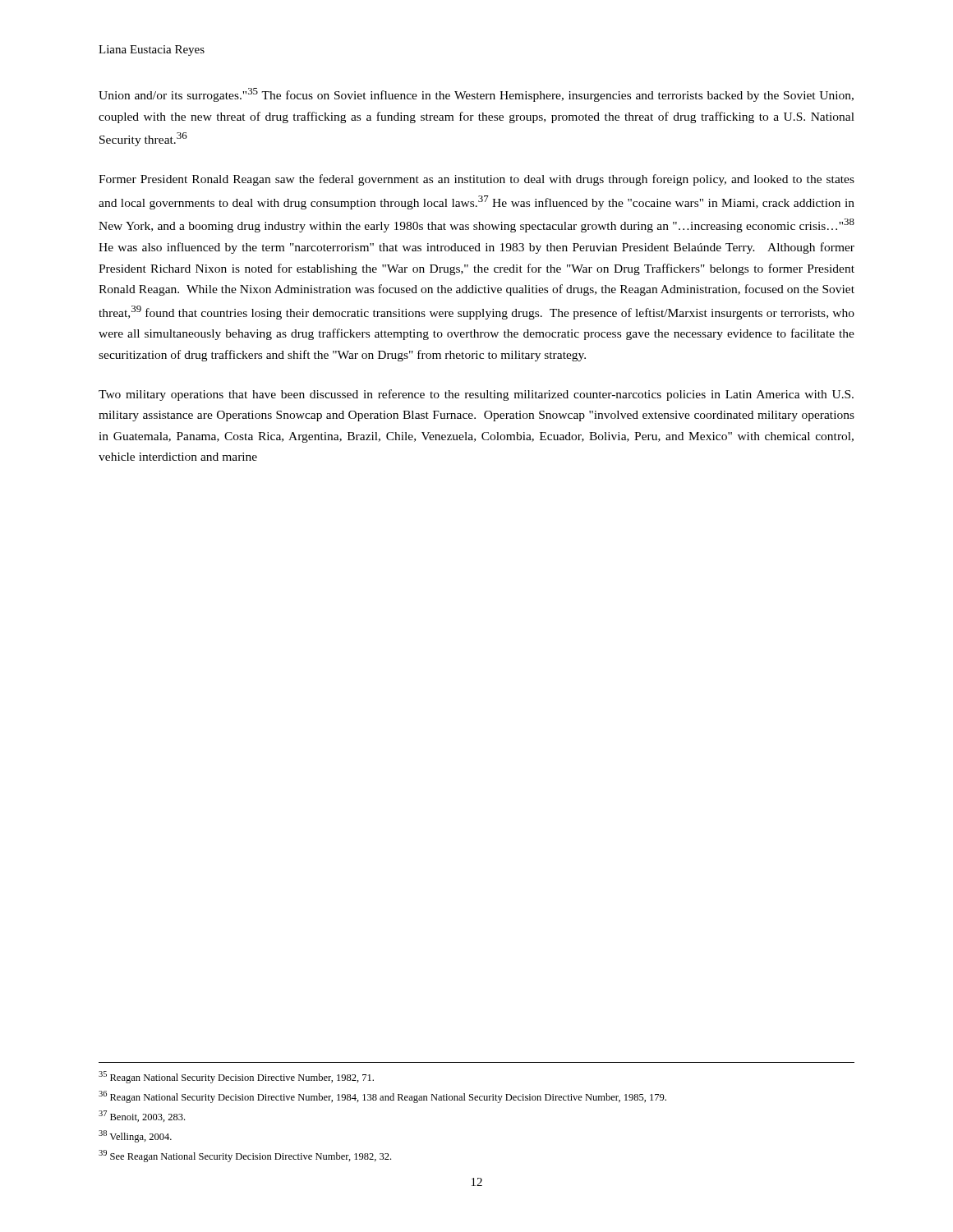Image resolution: width=953 pixels, height=1232 pixels.
Task: Locate the block of text that opens with "36 Reagan National Security Decision"
Action: 383,1096
